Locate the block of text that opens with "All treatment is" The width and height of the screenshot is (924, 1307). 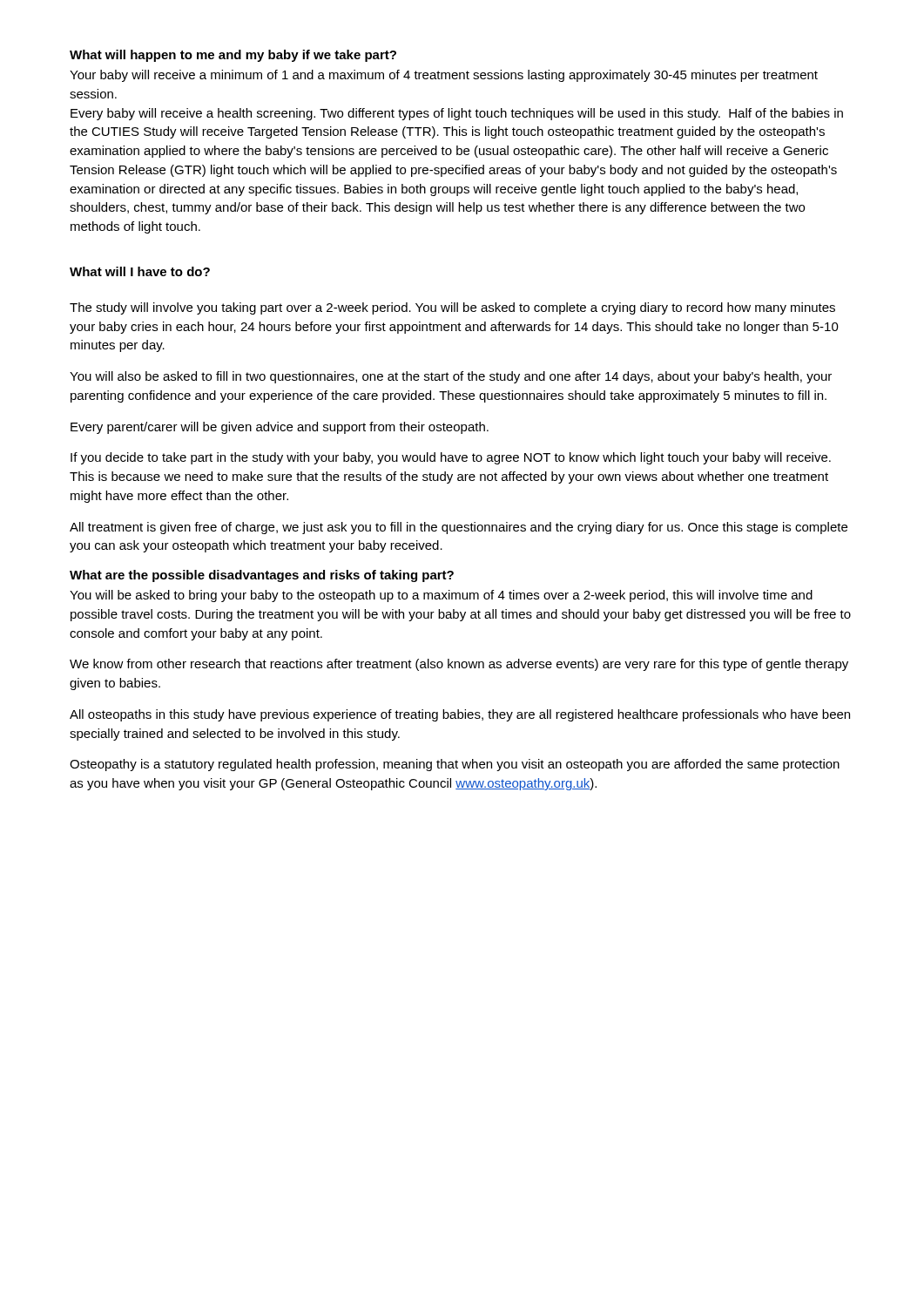coord(462,536)
